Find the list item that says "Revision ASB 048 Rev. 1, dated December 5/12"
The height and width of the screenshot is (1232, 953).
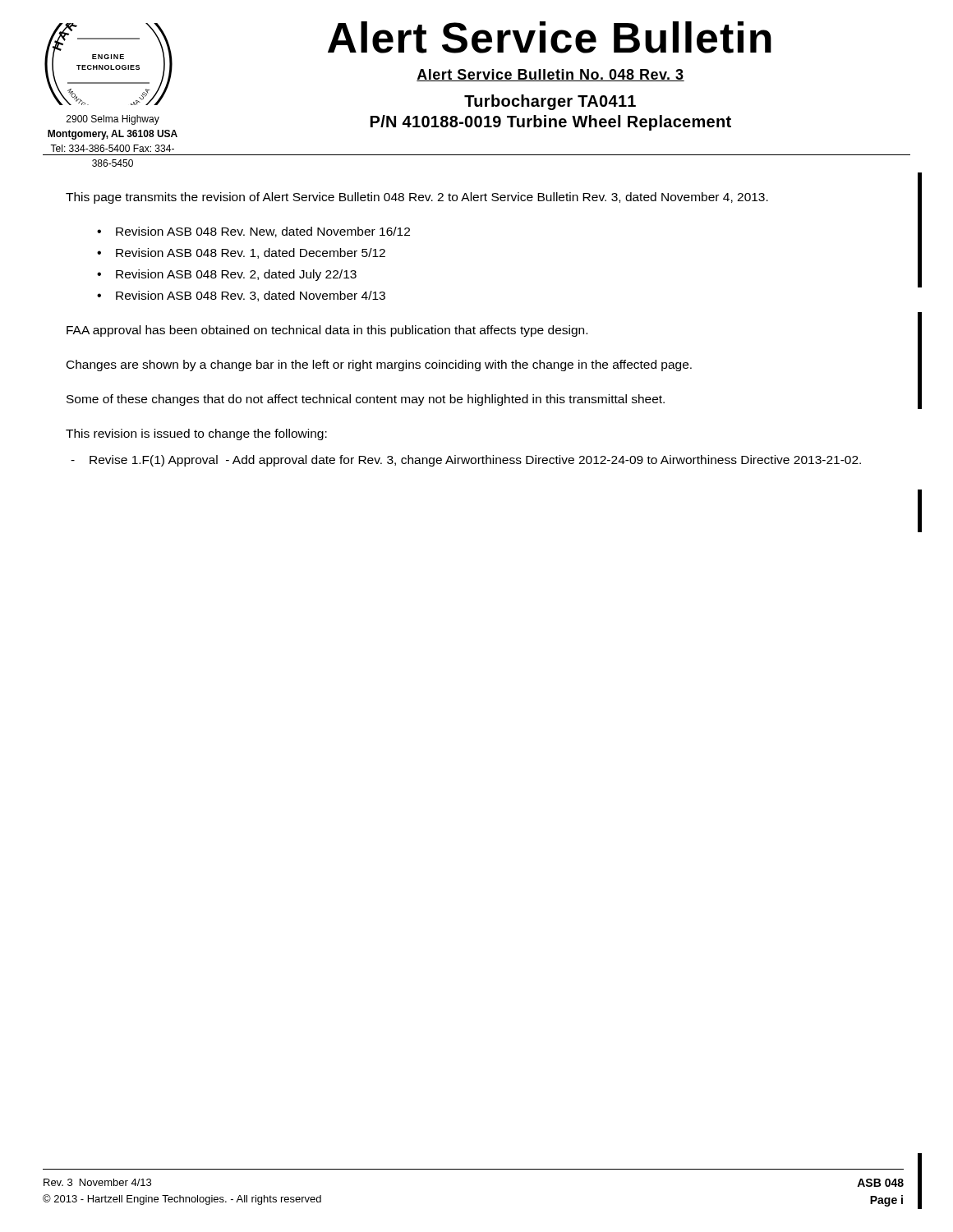(x=250, y=253)
